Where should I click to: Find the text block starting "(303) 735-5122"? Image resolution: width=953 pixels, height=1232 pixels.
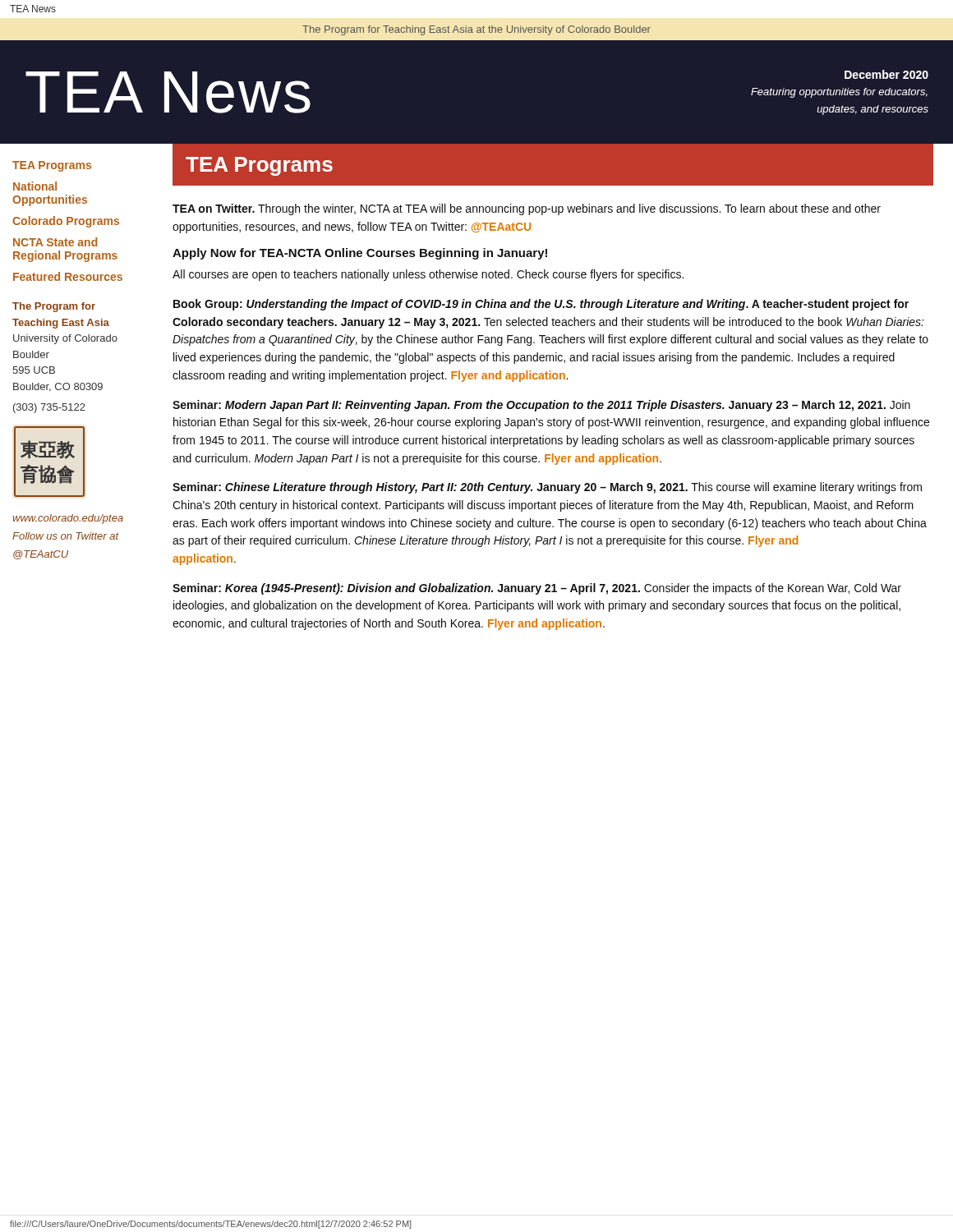point(49,407)
